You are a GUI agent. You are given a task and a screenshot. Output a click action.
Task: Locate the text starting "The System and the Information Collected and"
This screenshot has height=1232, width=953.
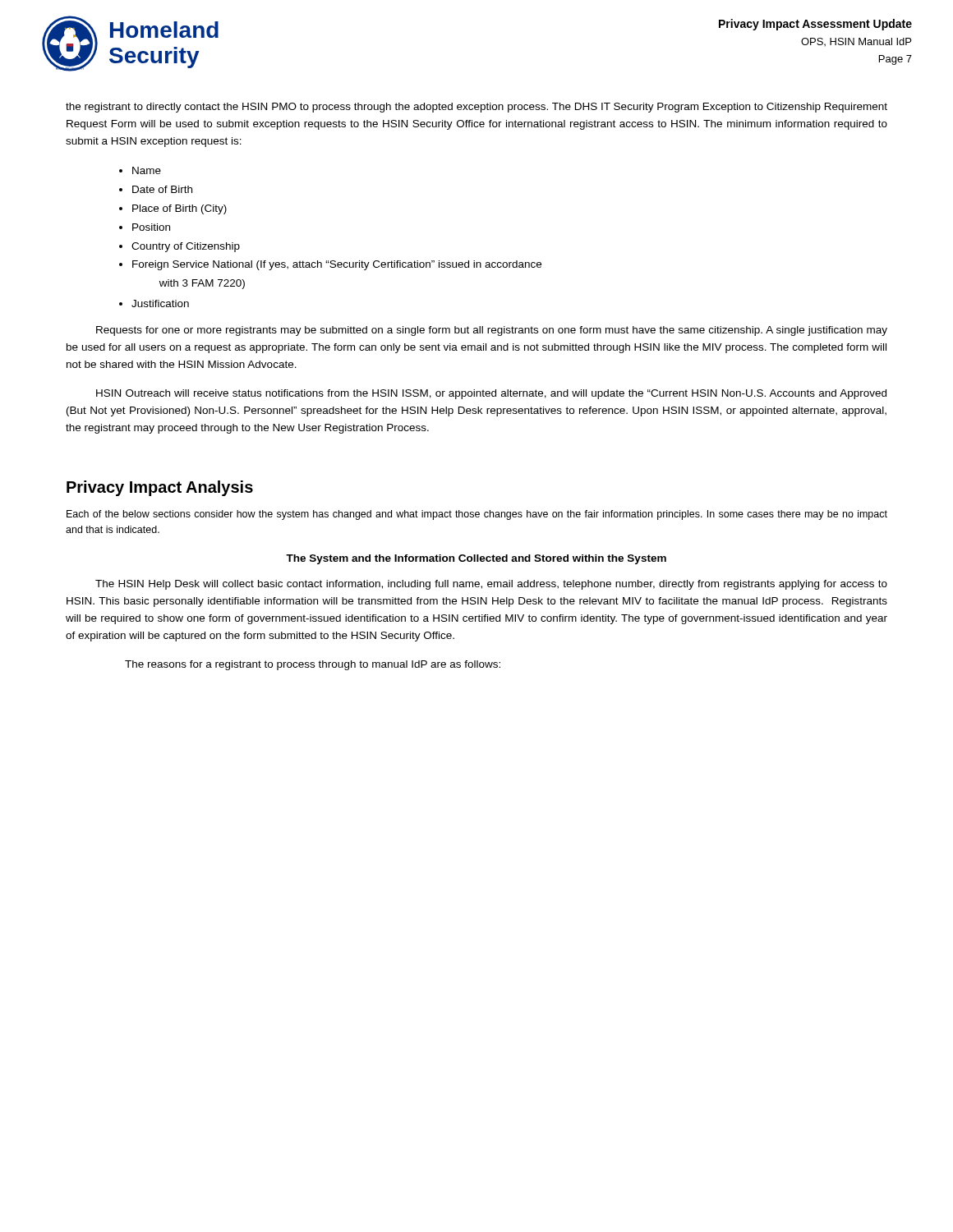coord(476,558)
